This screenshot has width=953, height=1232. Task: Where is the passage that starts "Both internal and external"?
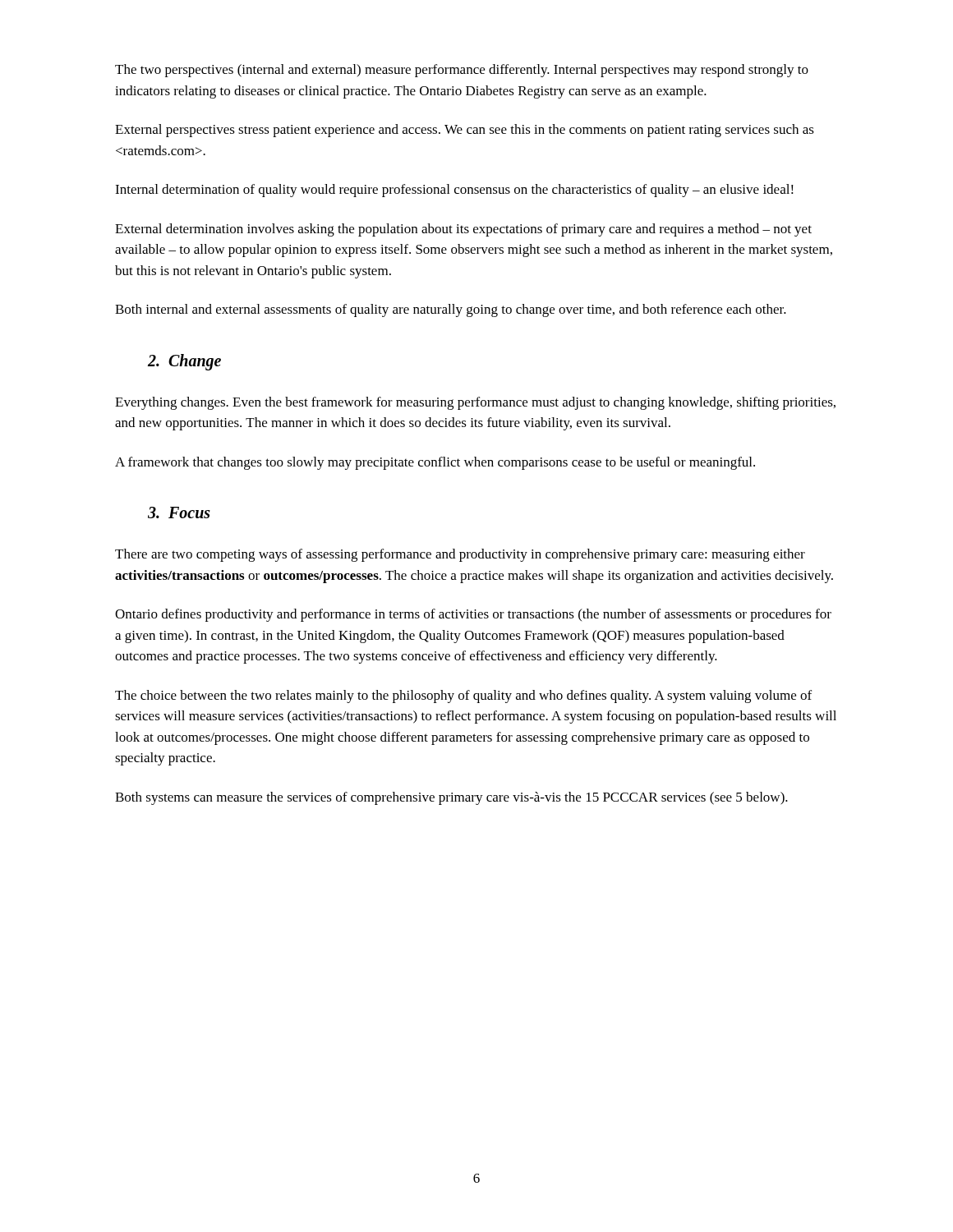tap(451, 309)
